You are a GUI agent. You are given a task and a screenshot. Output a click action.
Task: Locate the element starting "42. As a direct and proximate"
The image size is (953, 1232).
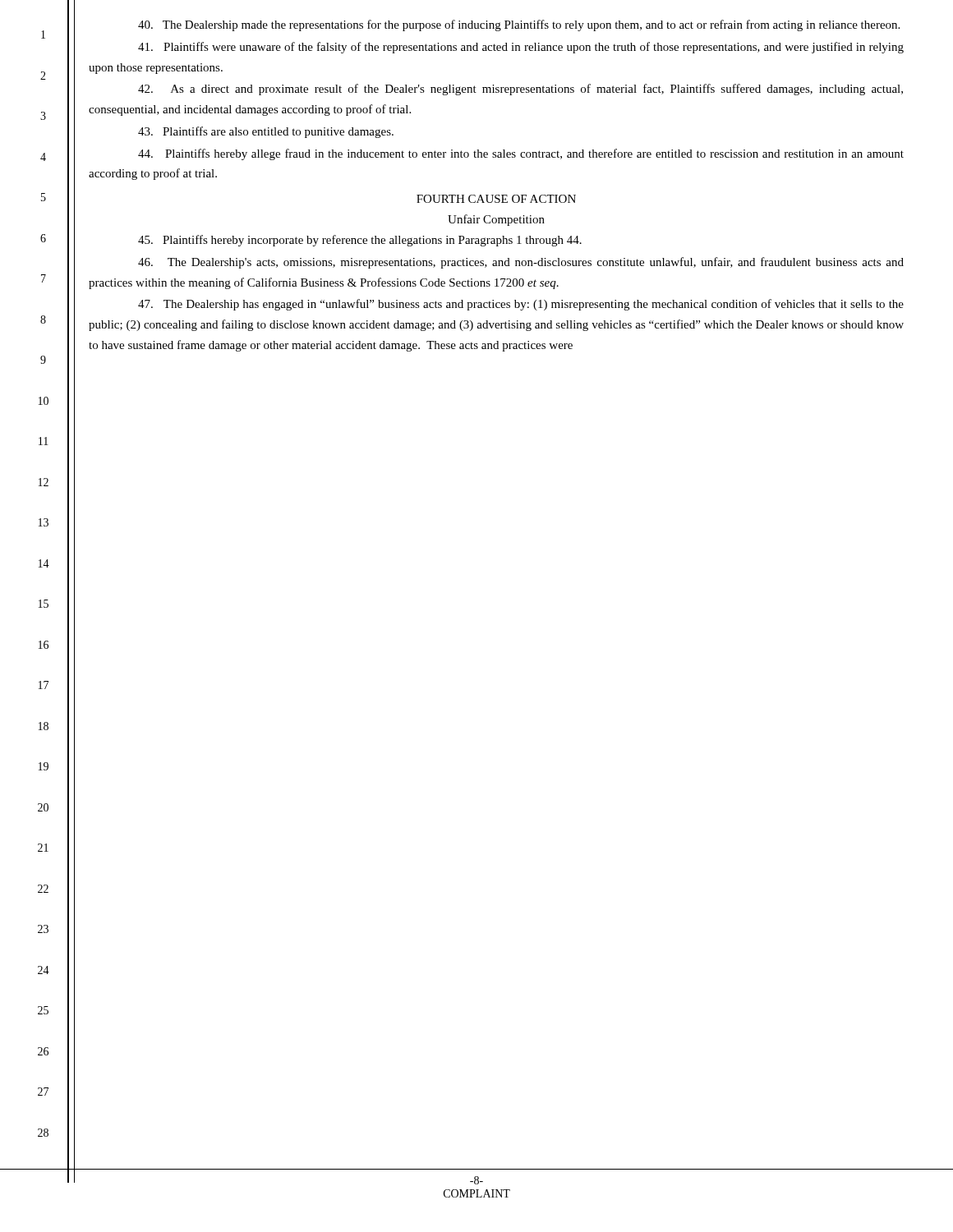pyautogui.click(x=496, y=99)
